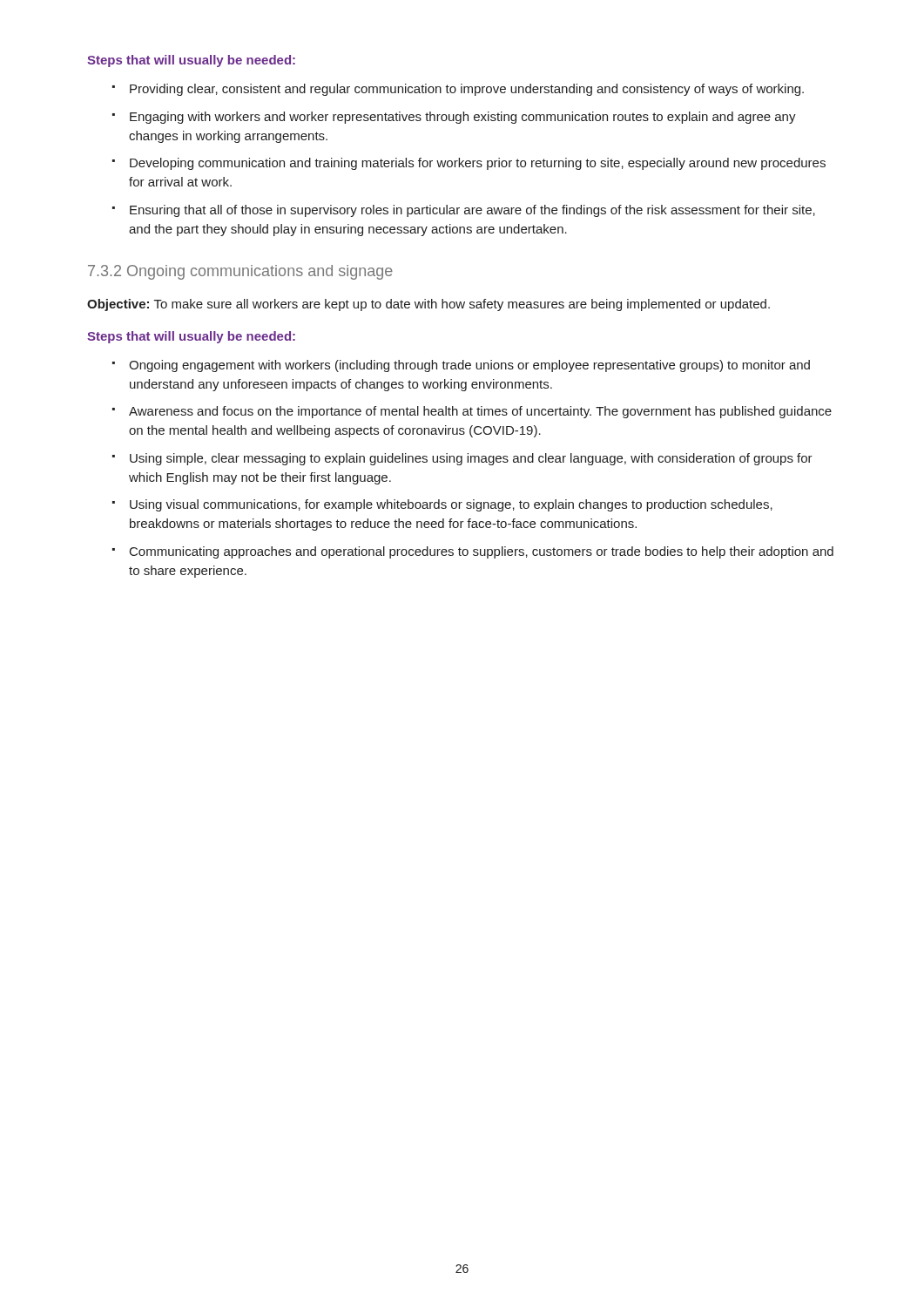Point to the block starting "Ensuring that all of those"

tap(472, 219)
